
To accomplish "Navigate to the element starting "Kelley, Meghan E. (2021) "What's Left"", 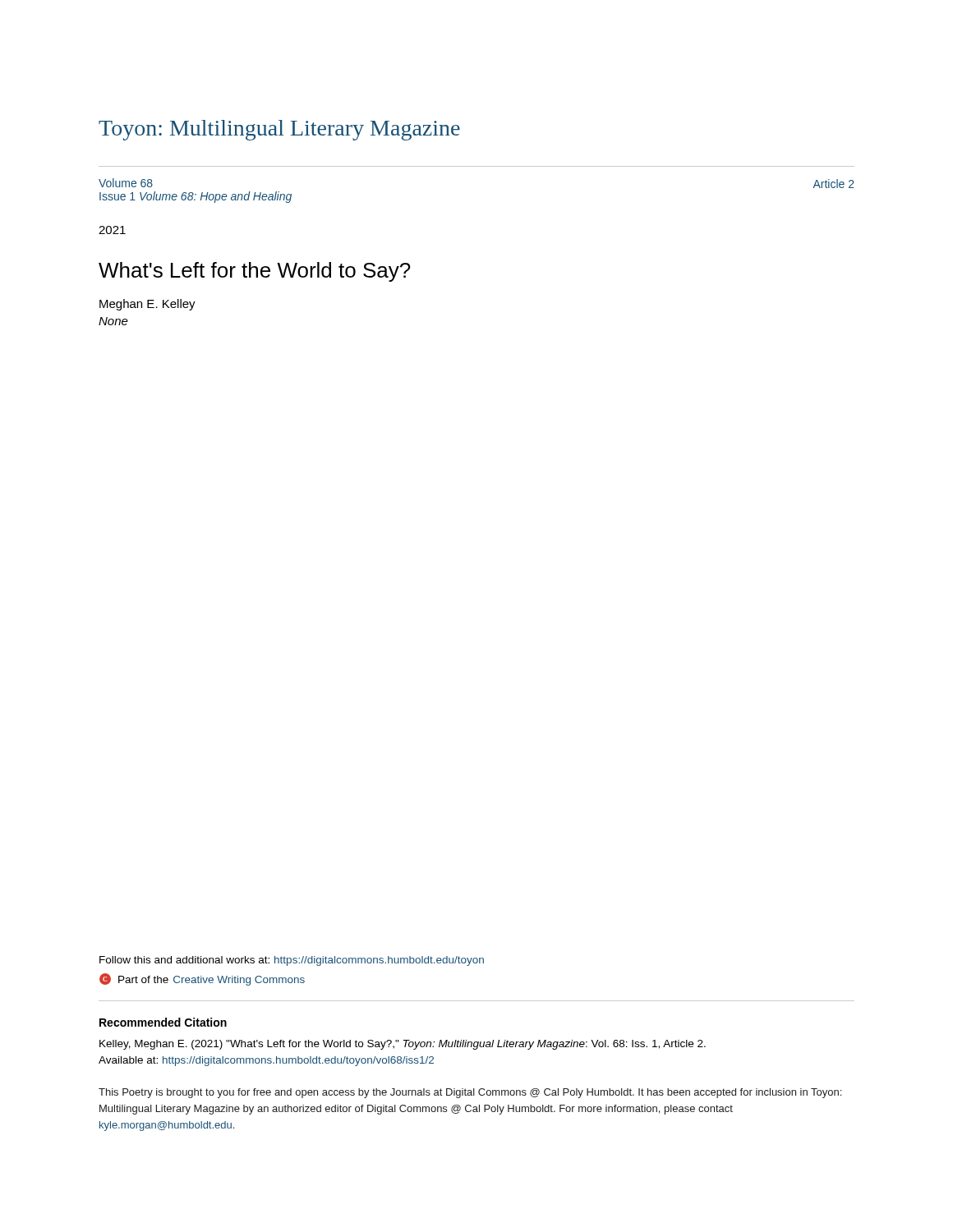I will pos(402,1052).
